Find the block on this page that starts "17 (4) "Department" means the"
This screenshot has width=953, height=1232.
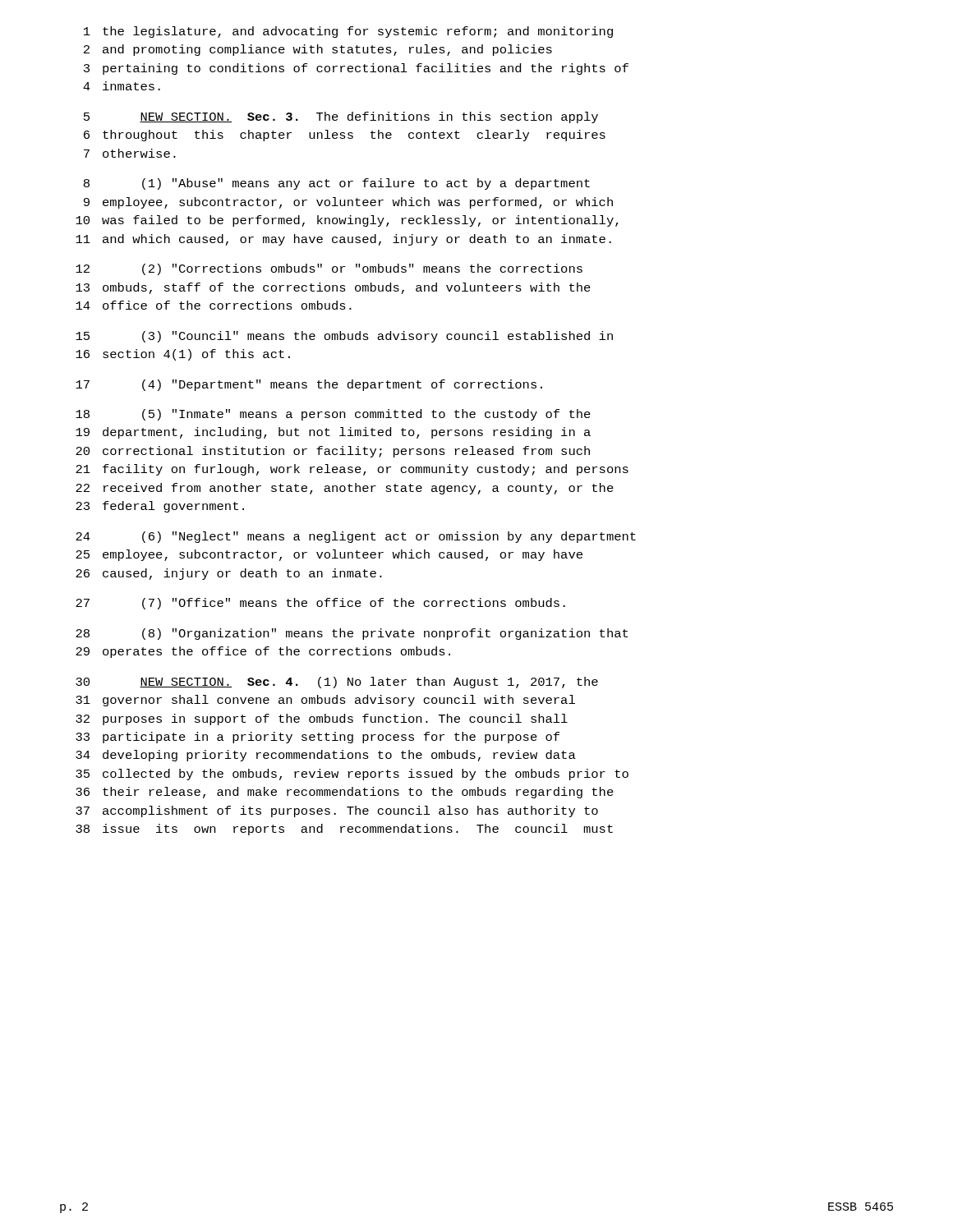point(476,385)
